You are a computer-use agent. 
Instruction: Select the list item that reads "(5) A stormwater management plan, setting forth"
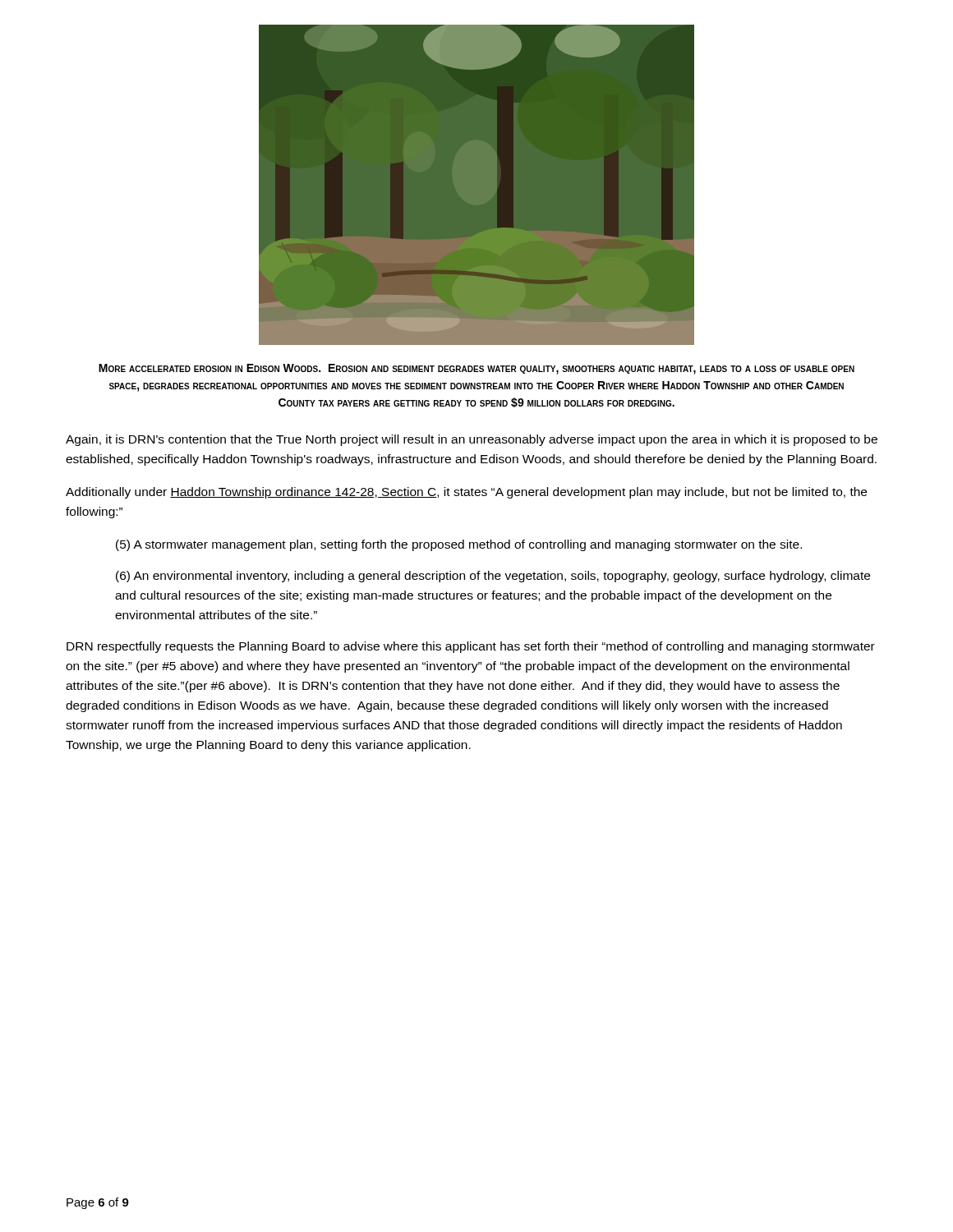[x=459, y=544]
